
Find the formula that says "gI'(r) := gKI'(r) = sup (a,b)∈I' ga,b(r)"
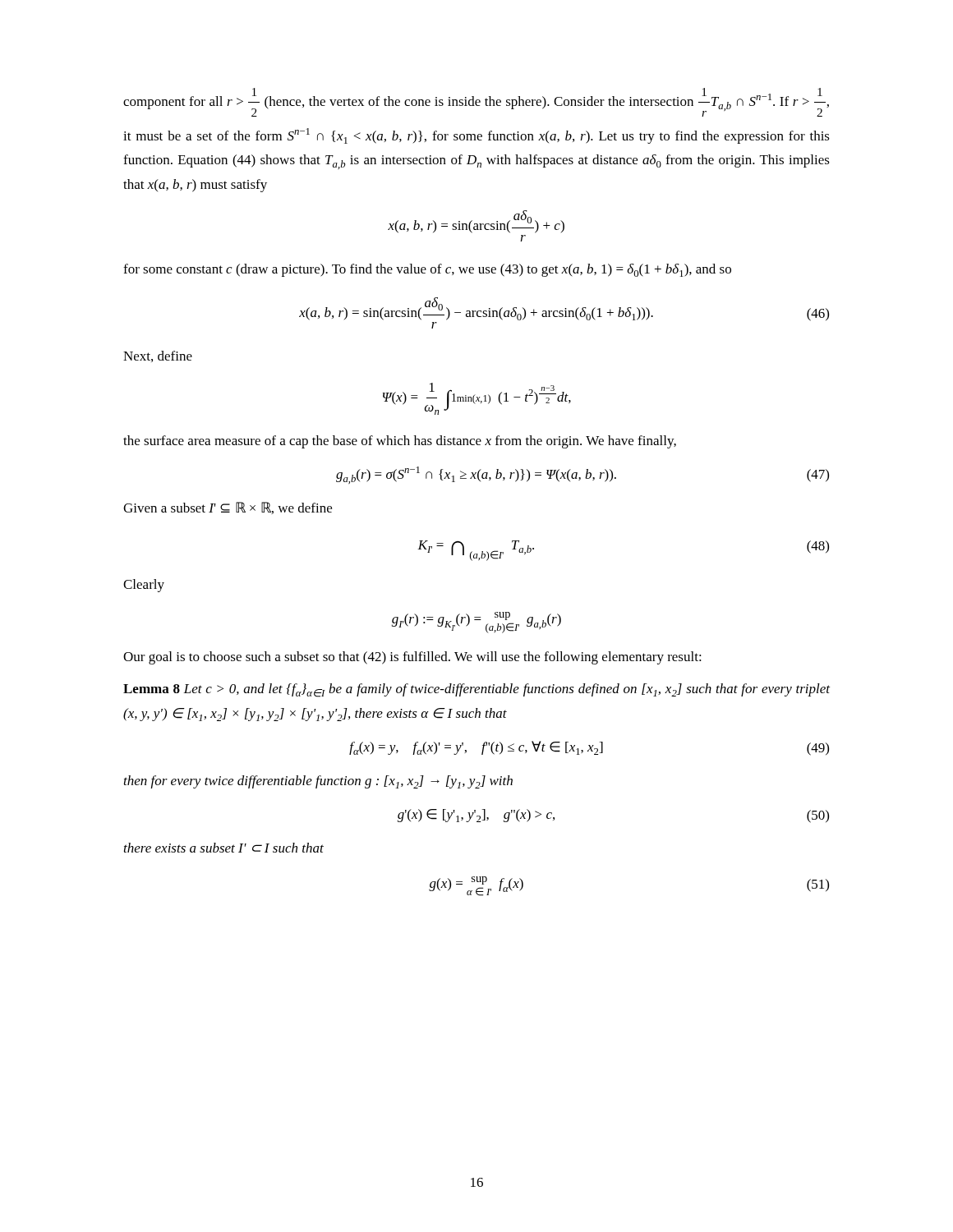(x=476, y=621)
